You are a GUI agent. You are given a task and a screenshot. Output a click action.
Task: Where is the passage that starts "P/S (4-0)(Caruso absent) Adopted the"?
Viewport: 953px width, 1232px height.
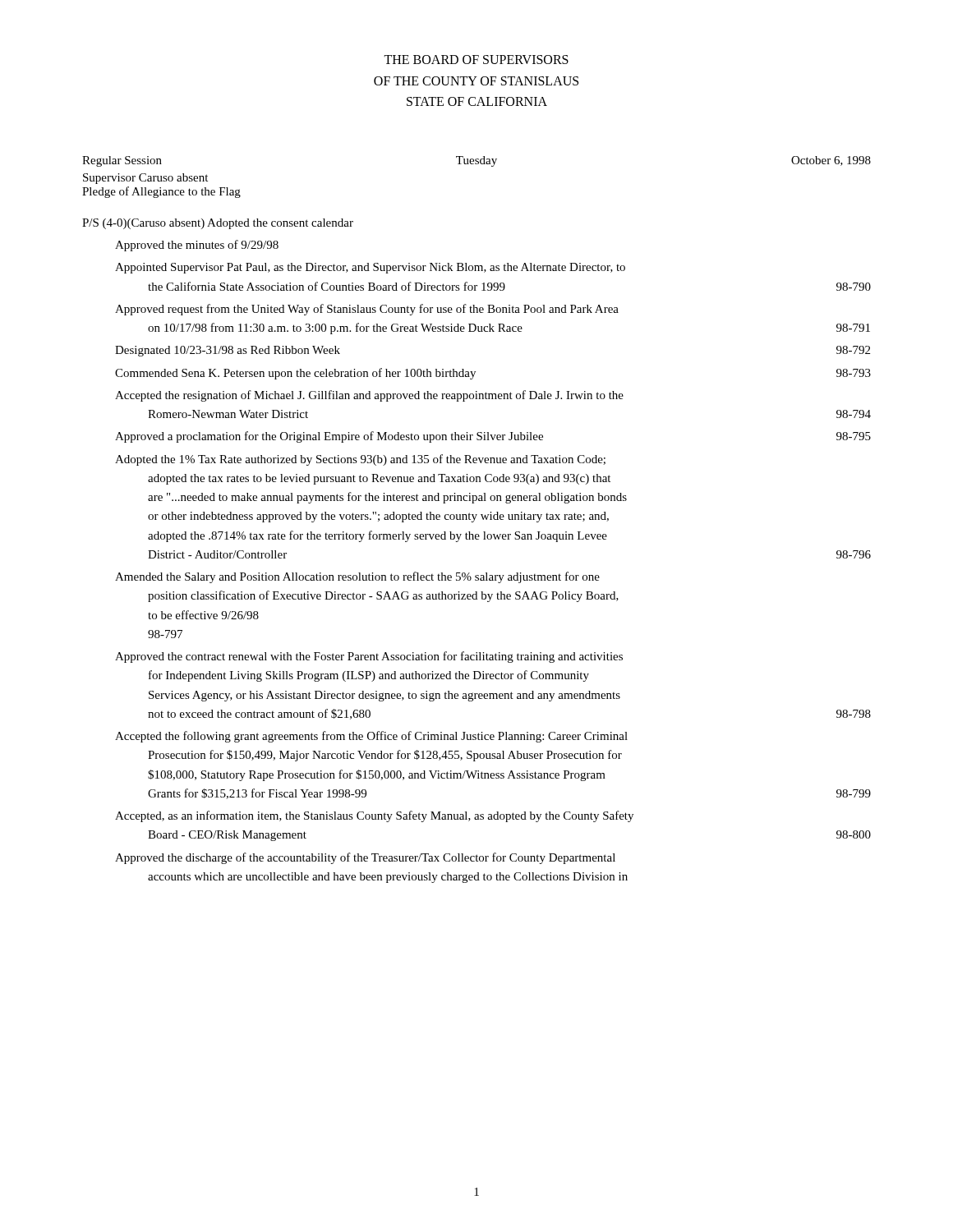[x=218, y=222]
